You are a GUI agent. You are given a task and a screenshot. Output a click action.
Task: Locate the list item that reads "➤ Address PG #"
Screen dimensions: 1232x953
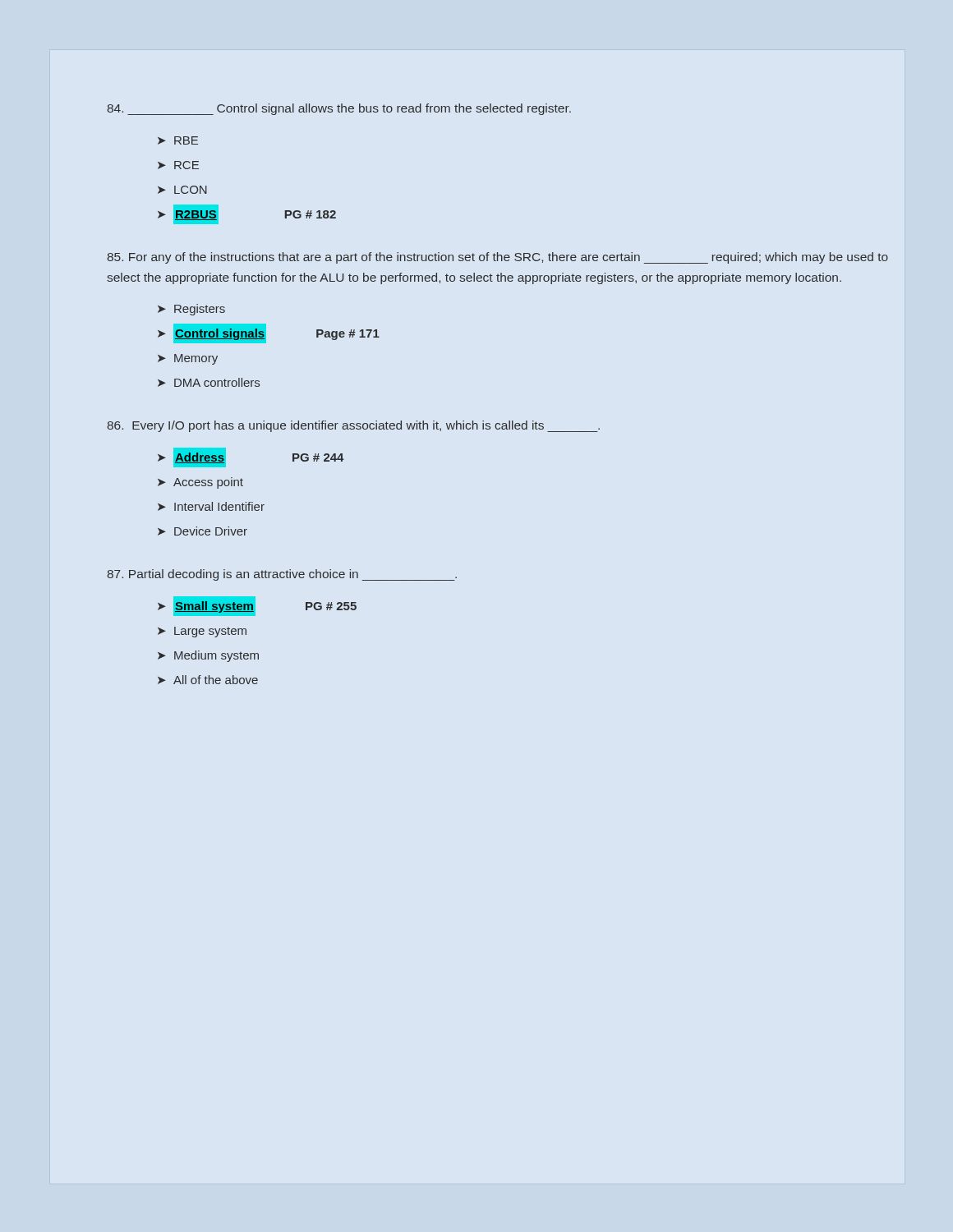pos(199,457)
